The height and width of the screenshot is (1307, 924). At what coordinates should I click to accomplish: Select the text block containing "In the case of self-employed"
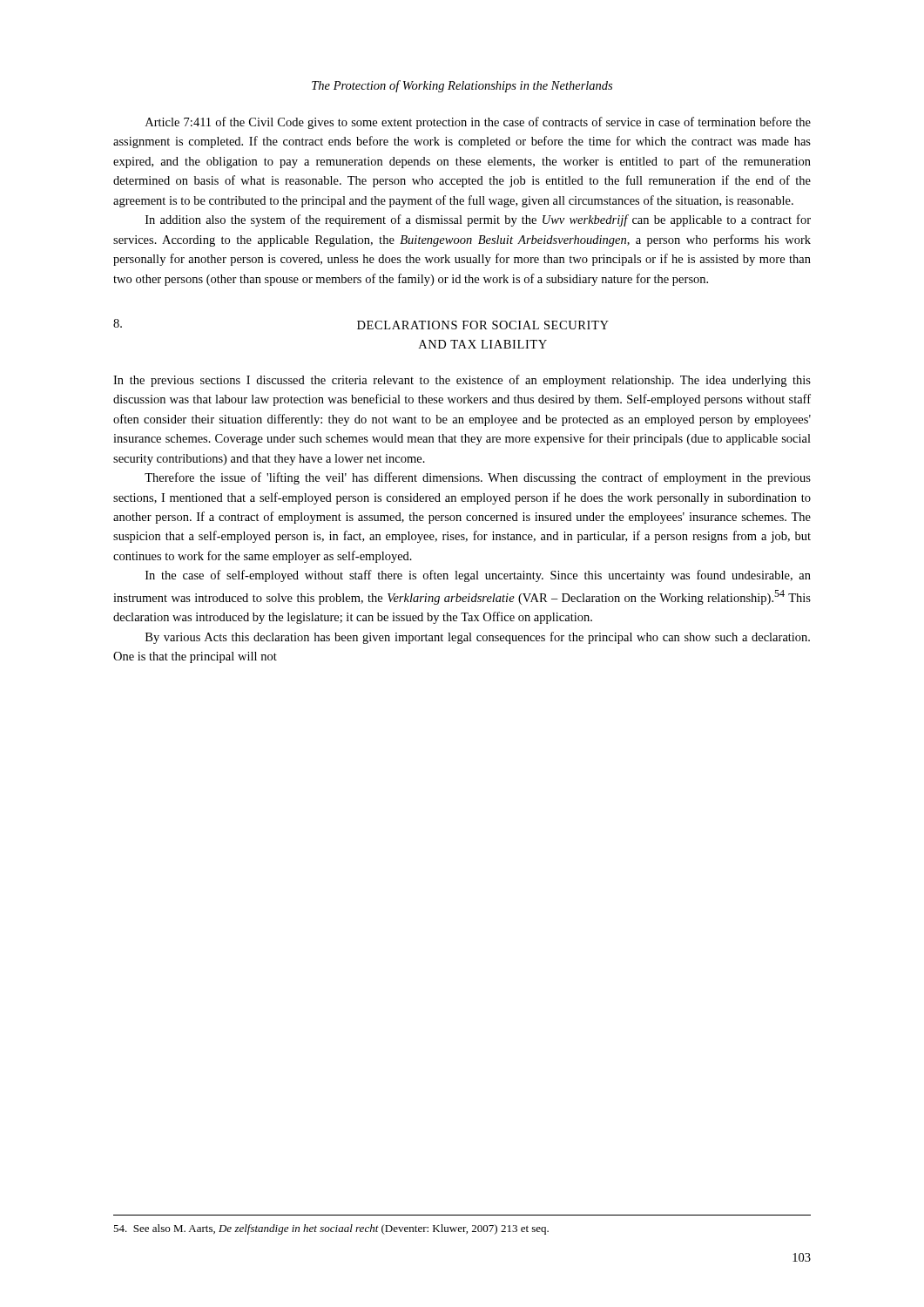click(x=462, y=596)
